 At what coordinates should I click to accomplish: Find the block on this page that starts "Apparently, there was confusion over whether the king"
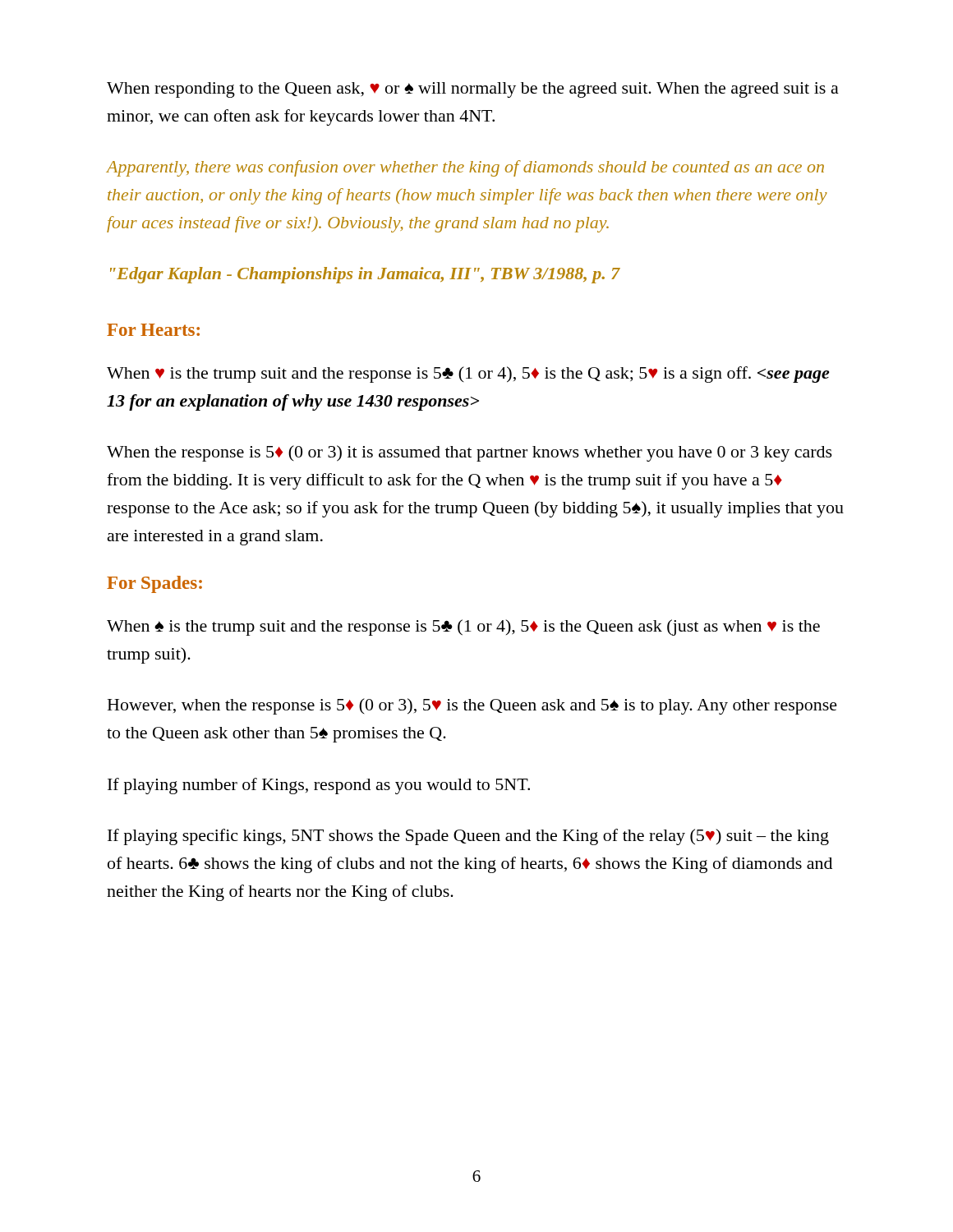(x=467, y=194)
